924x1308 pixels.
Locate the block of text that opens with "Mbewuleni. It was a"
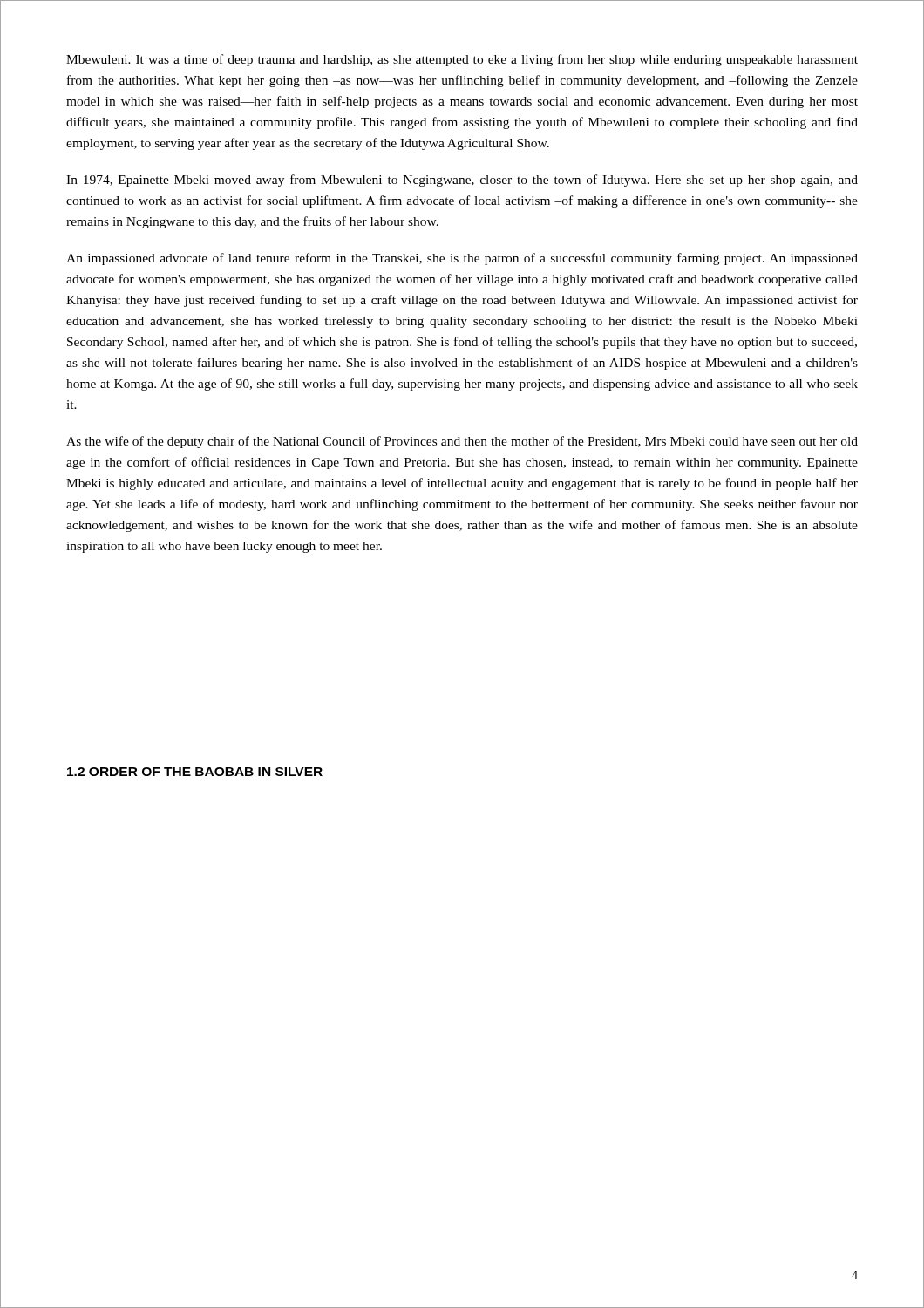[462, 101]
